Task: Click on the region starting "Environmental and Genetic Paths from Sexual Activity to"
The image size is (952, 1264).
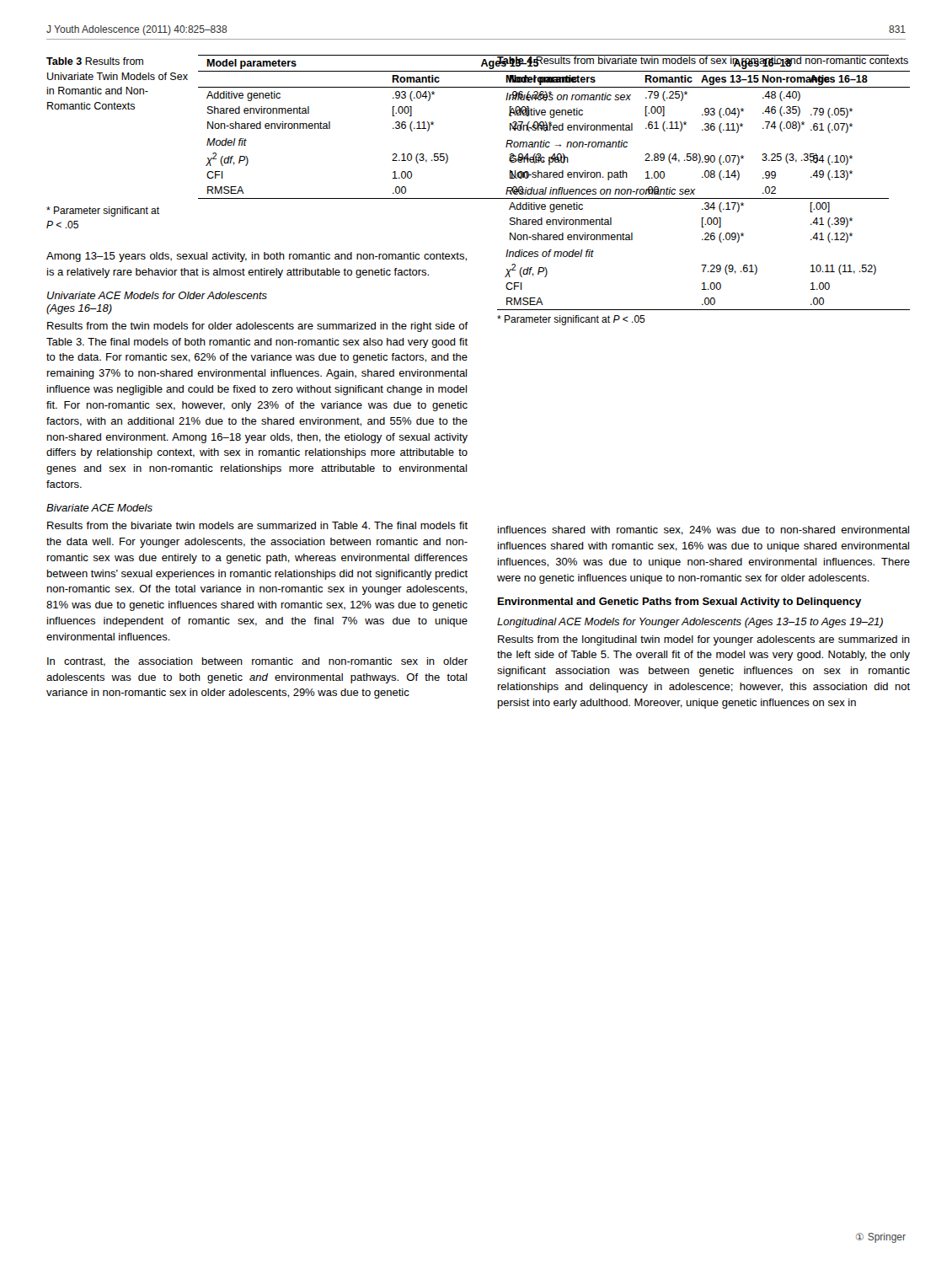Action: pyautogui.click(x=679, y=602)
